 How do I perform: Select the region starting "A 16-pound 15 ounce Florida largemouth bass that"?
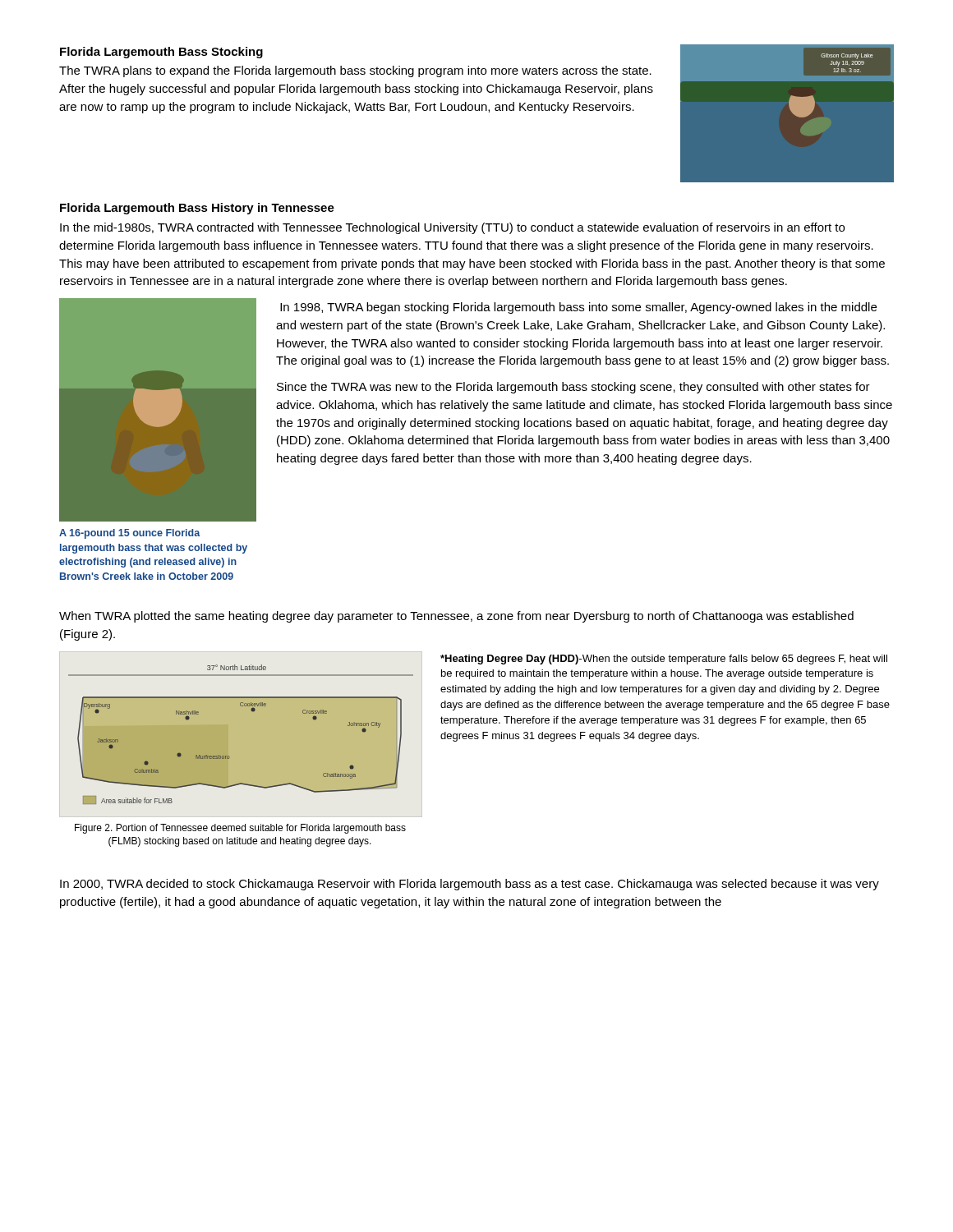pyautogui.click(x=158, y=555)
